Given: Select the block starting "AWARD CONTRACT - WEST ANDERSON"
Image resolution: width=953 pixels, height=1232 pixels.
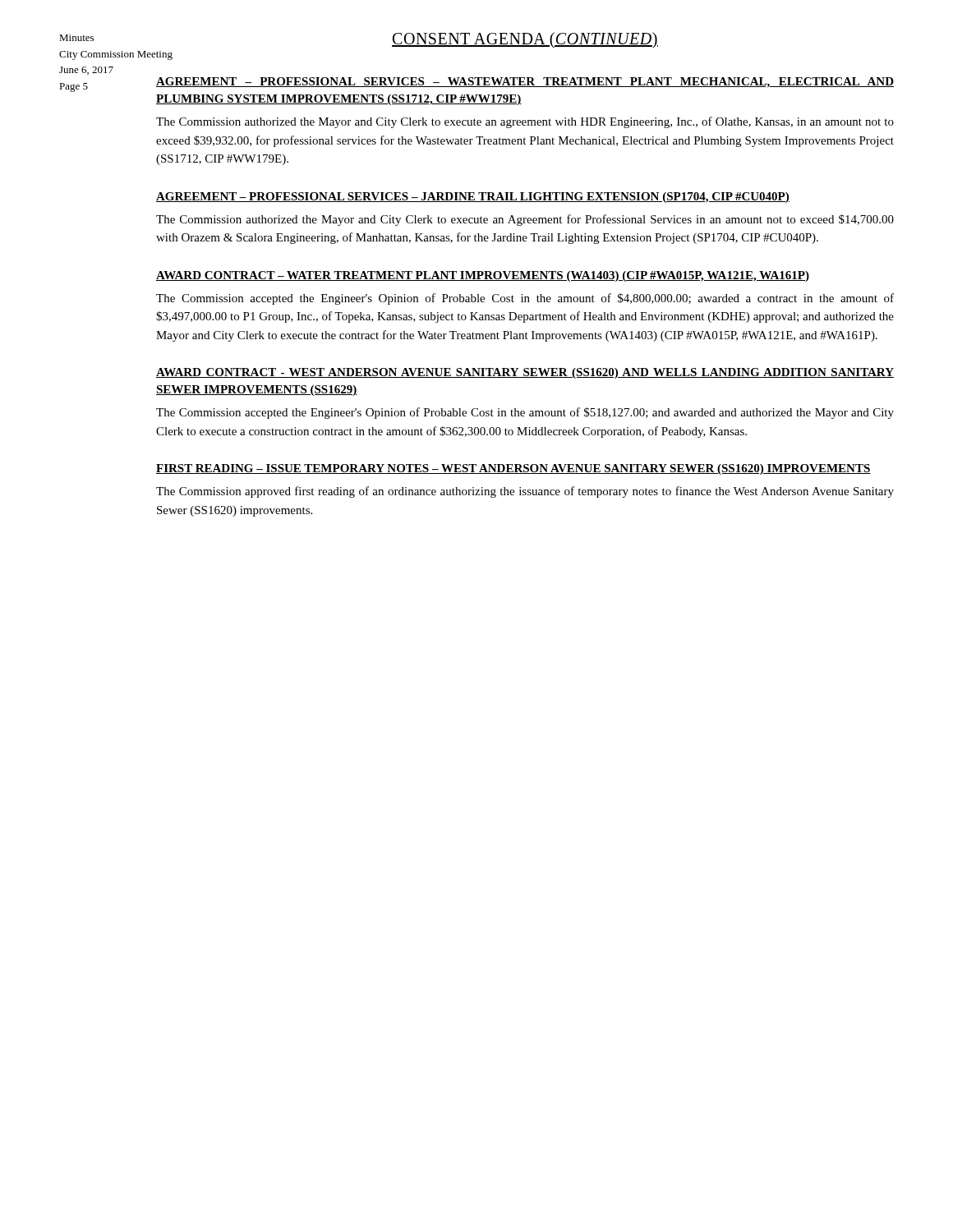Looking at the screenshot, I should [525, 381].
